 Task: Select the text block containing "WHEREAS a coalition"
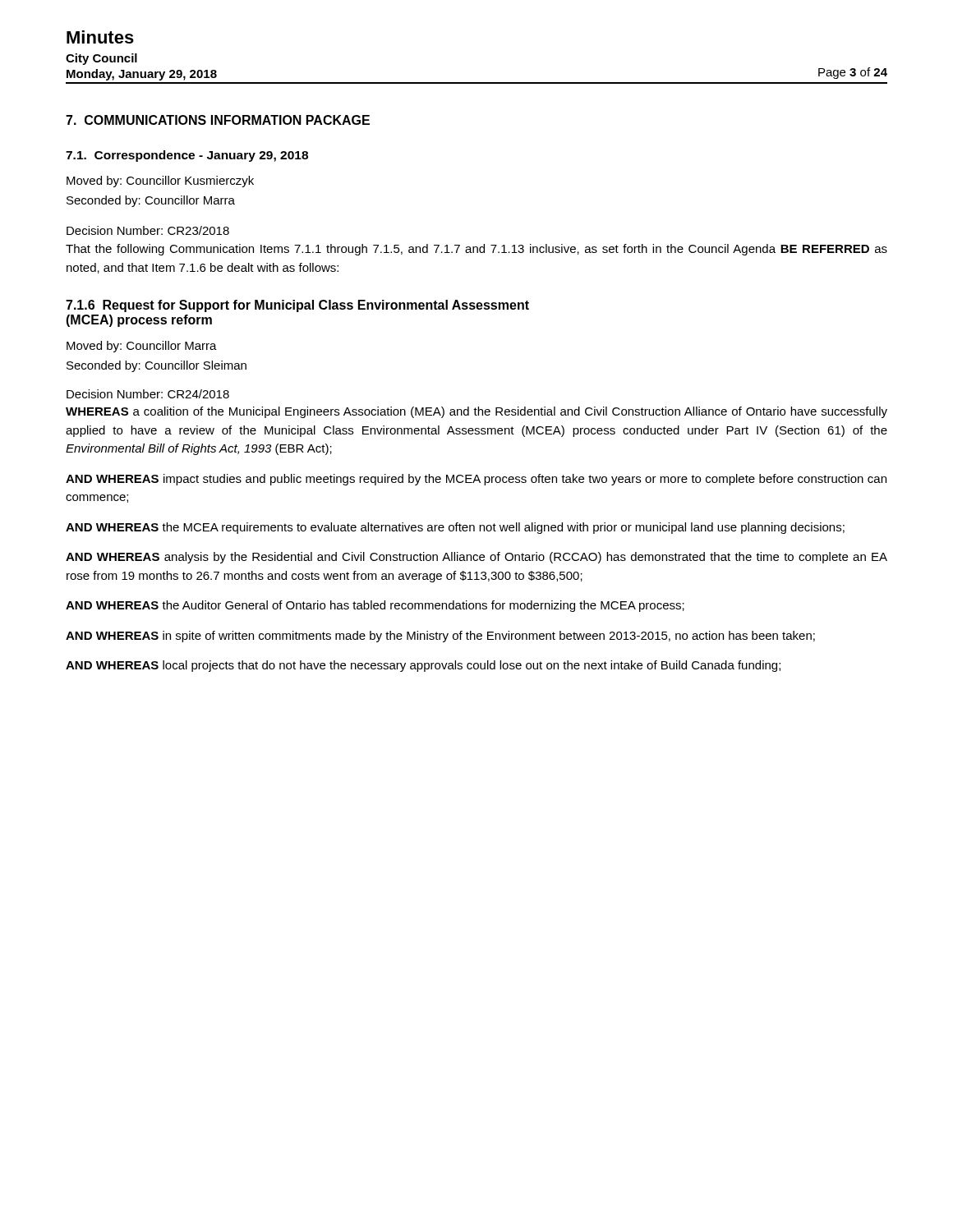(x=476, y=430)
